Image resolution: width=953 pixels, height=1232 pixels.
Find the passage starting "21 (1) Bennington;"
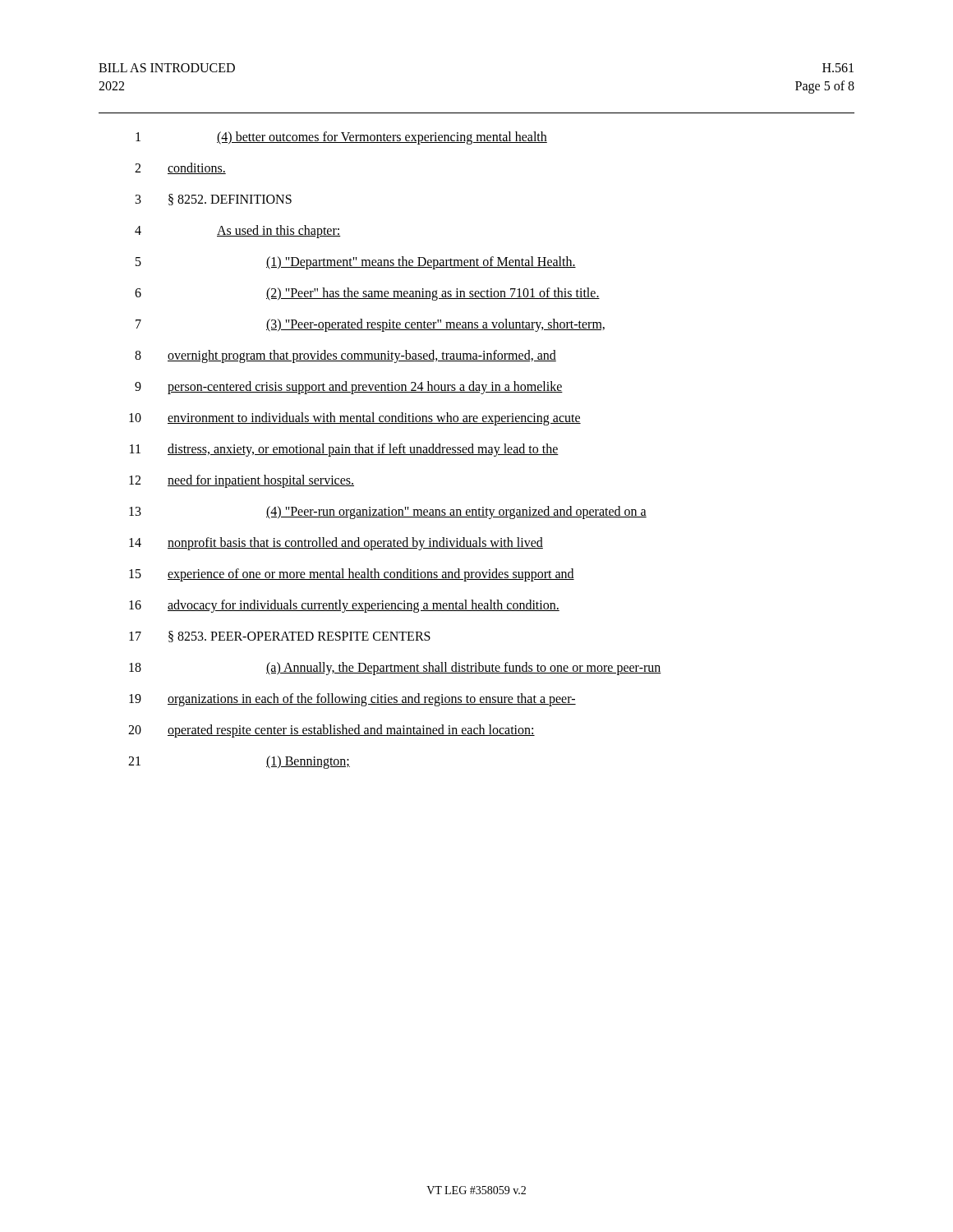tap(131, 763)
